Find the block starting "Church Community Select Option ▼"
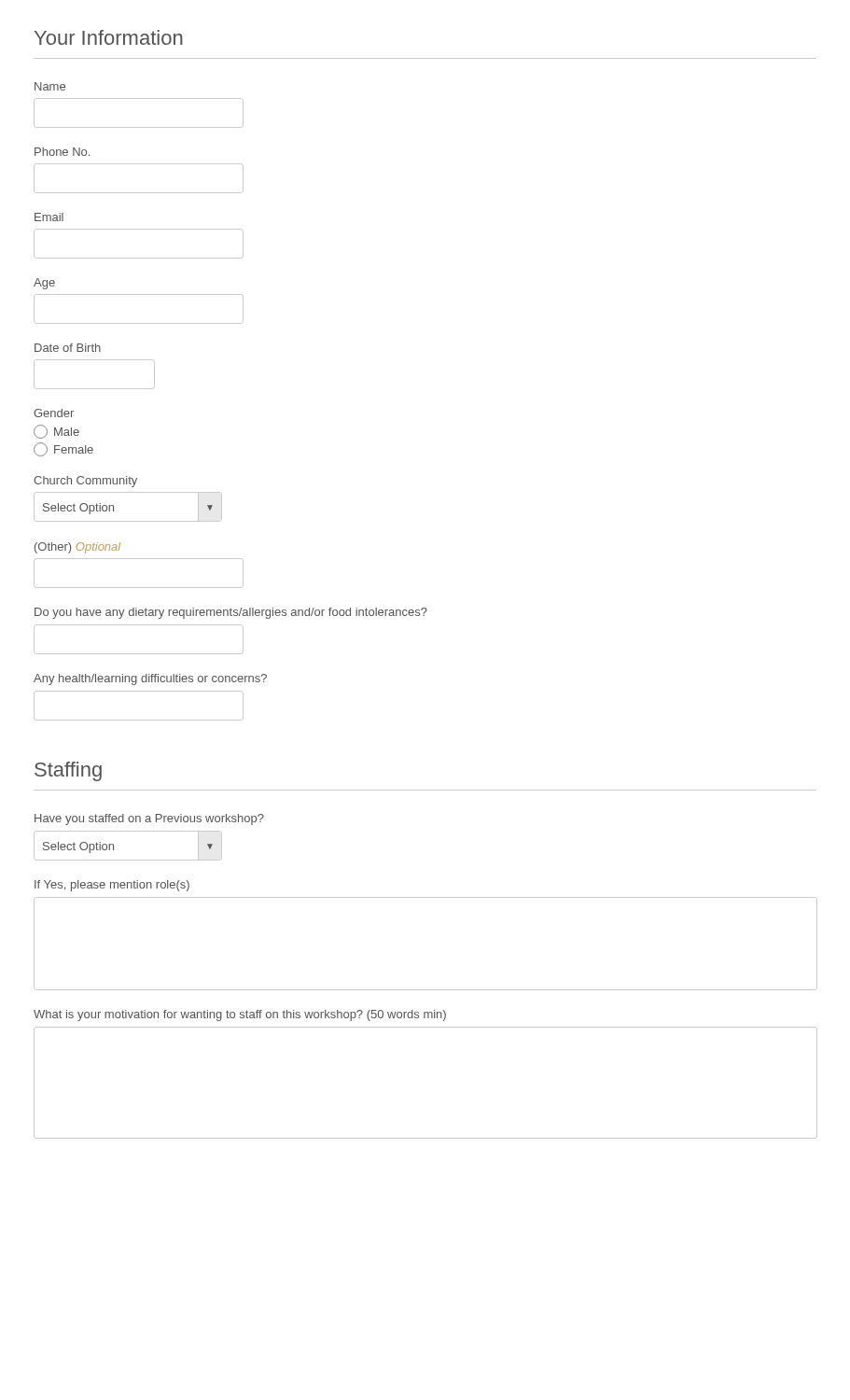Viewport: 850px width, 1400px height. (85, 482)
